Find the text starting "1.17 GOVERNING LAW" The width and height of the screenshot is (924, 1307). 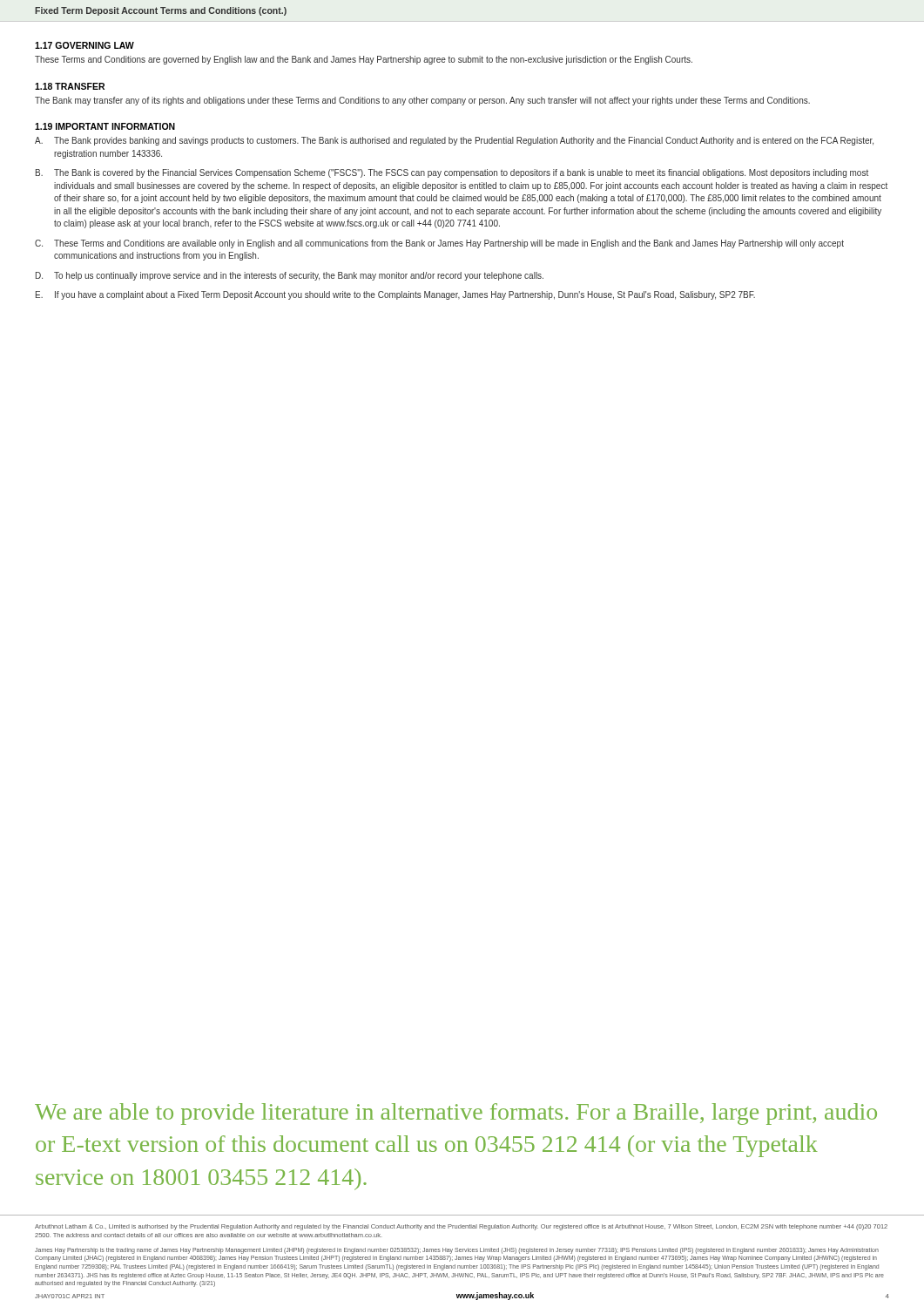coord(84,45)
